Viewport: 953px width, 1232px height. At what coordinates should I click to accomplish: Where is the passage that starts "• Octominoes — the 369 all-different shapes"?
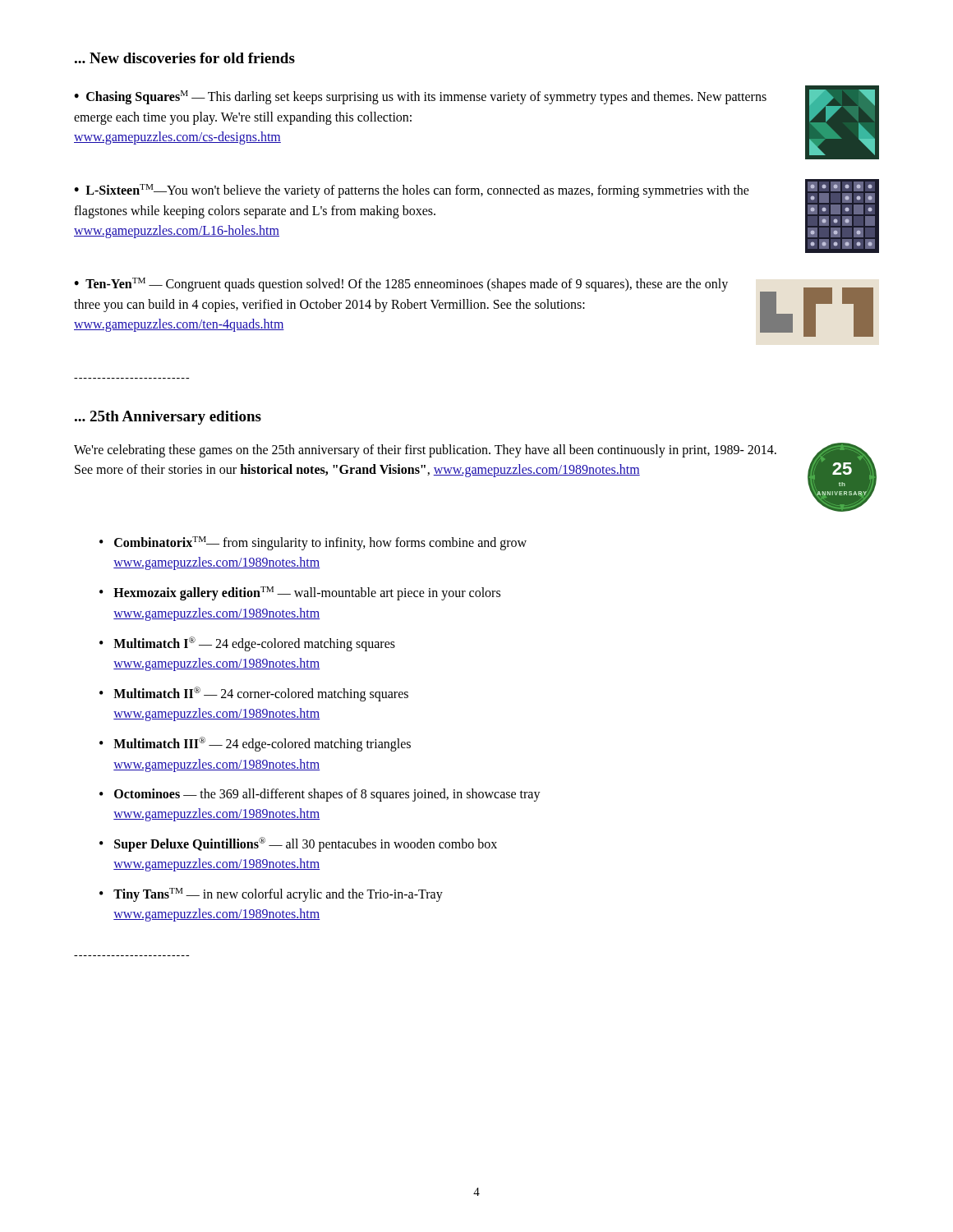(489, 804)
